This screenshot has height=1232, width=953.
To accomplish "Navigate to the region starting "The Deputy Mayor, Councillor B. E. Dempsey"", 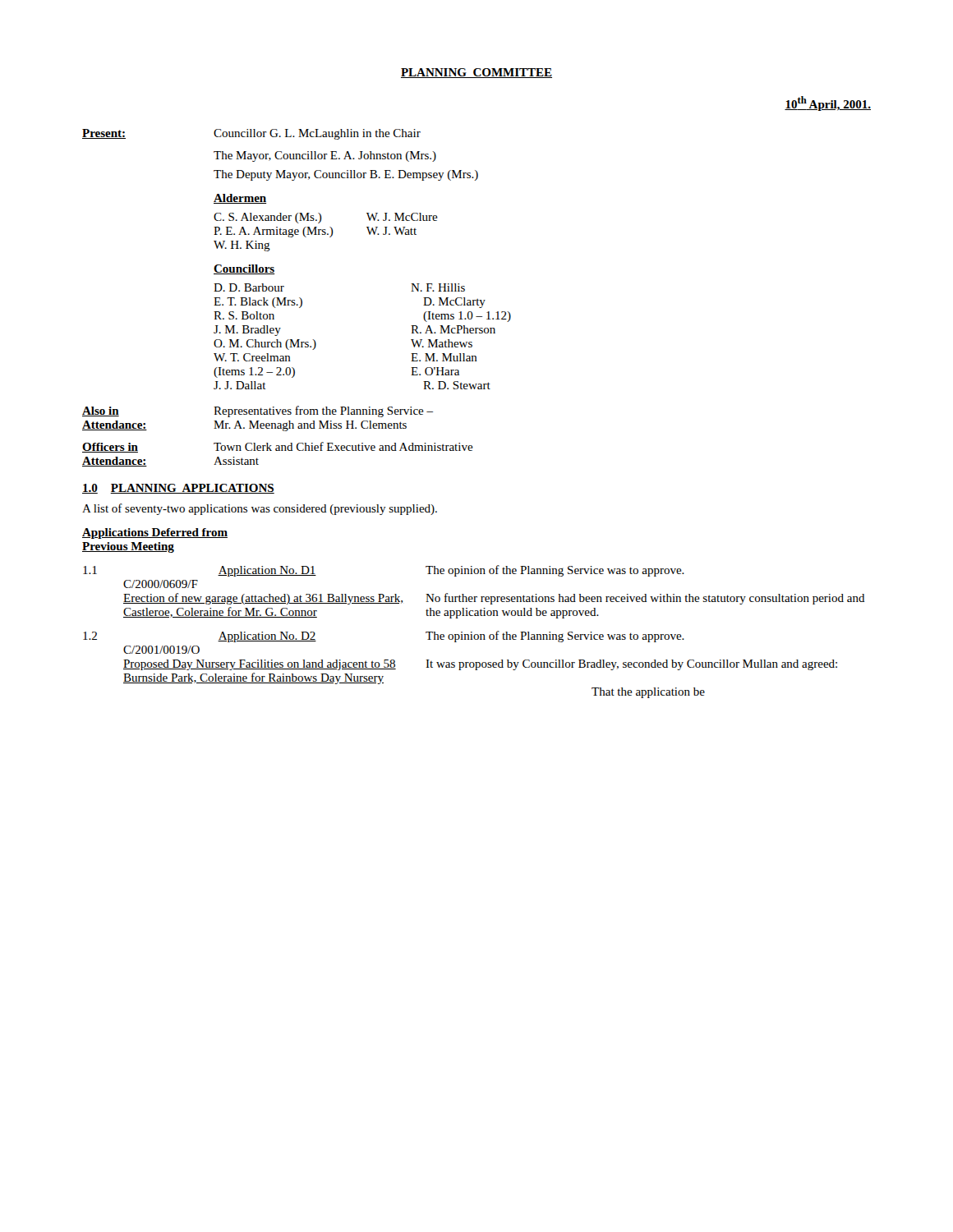I will [x=346, y=174].
